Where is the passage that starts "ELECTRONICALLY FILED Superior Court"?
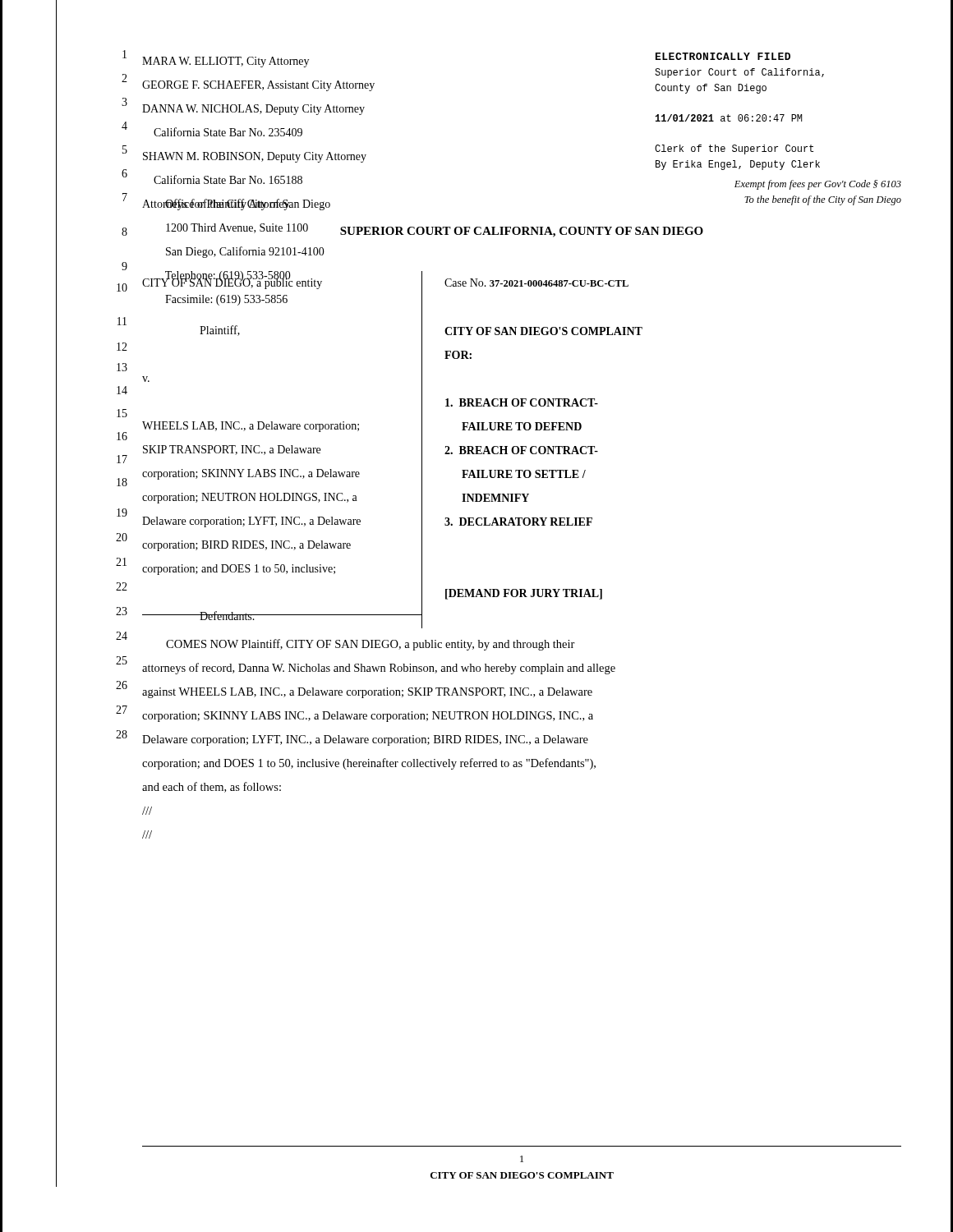Image resolution: width=953 pixels, height=1232 pixels. click(741, 111)
